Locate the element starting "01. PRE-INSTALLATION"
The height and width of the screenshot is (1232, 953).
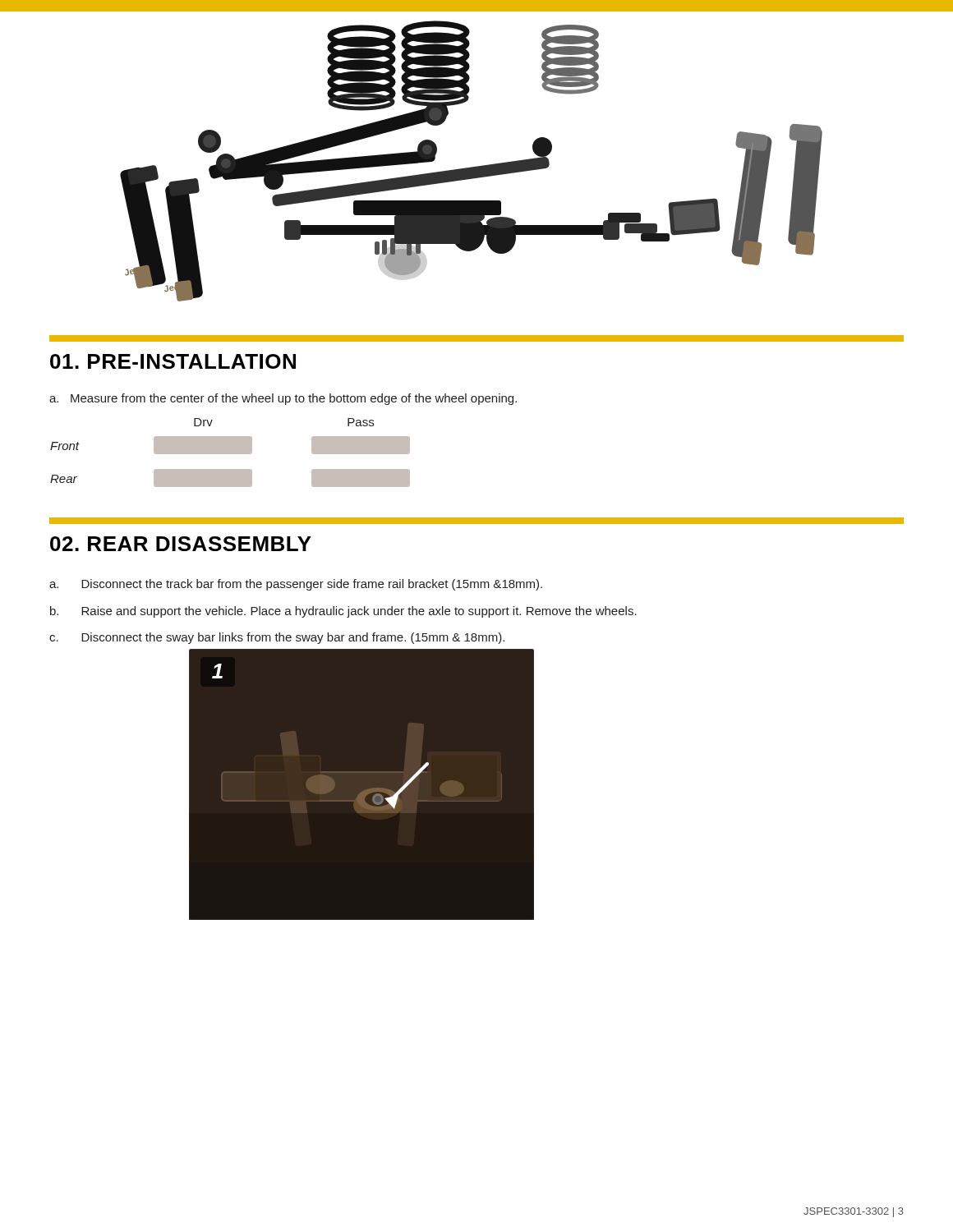tap(173, 362)
